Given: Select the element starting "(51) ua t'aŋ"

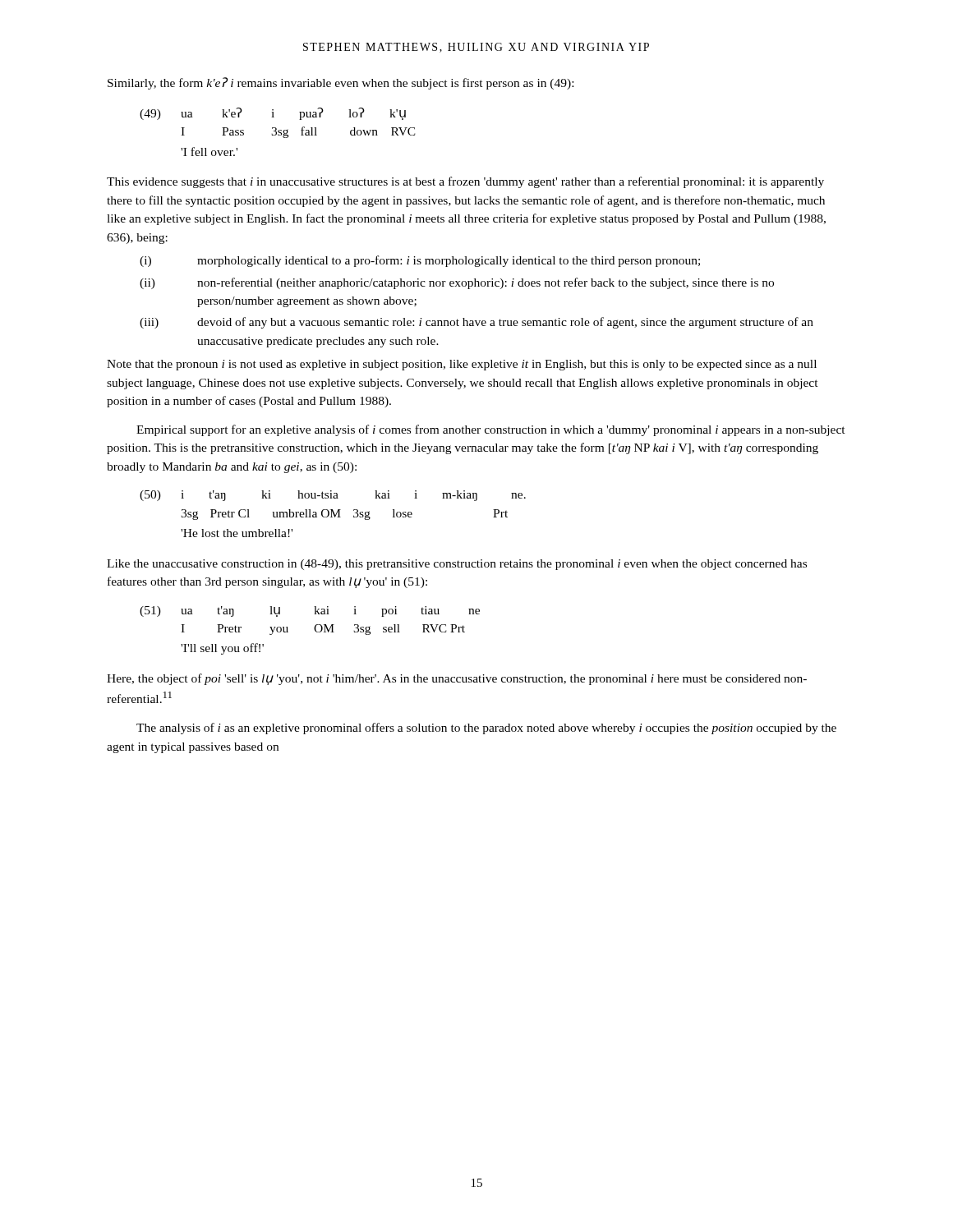Looking at the screenshot, I should click(310, 630).
